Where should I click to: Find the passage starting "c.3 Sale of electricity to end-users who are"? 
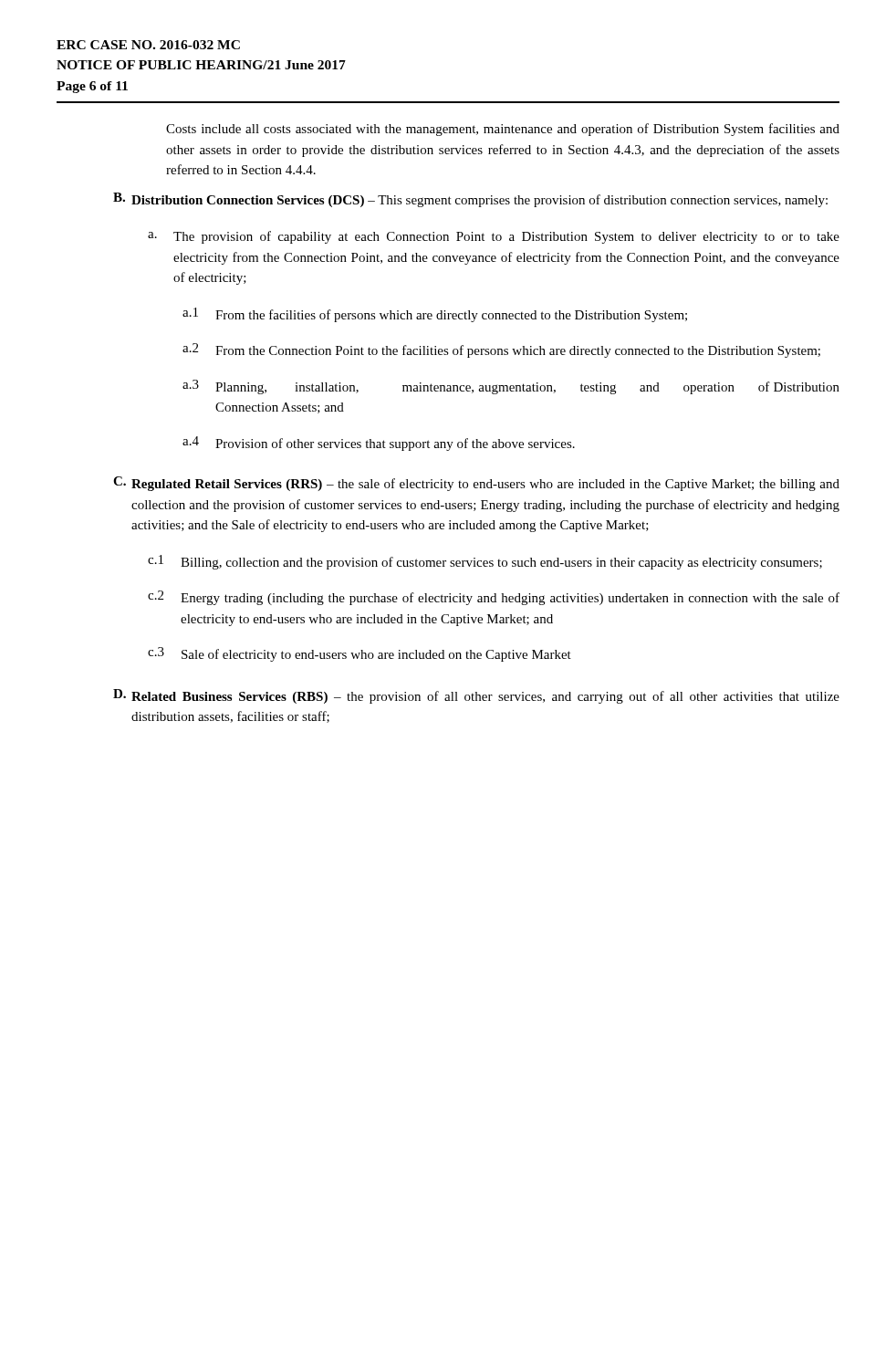[494, 659]
